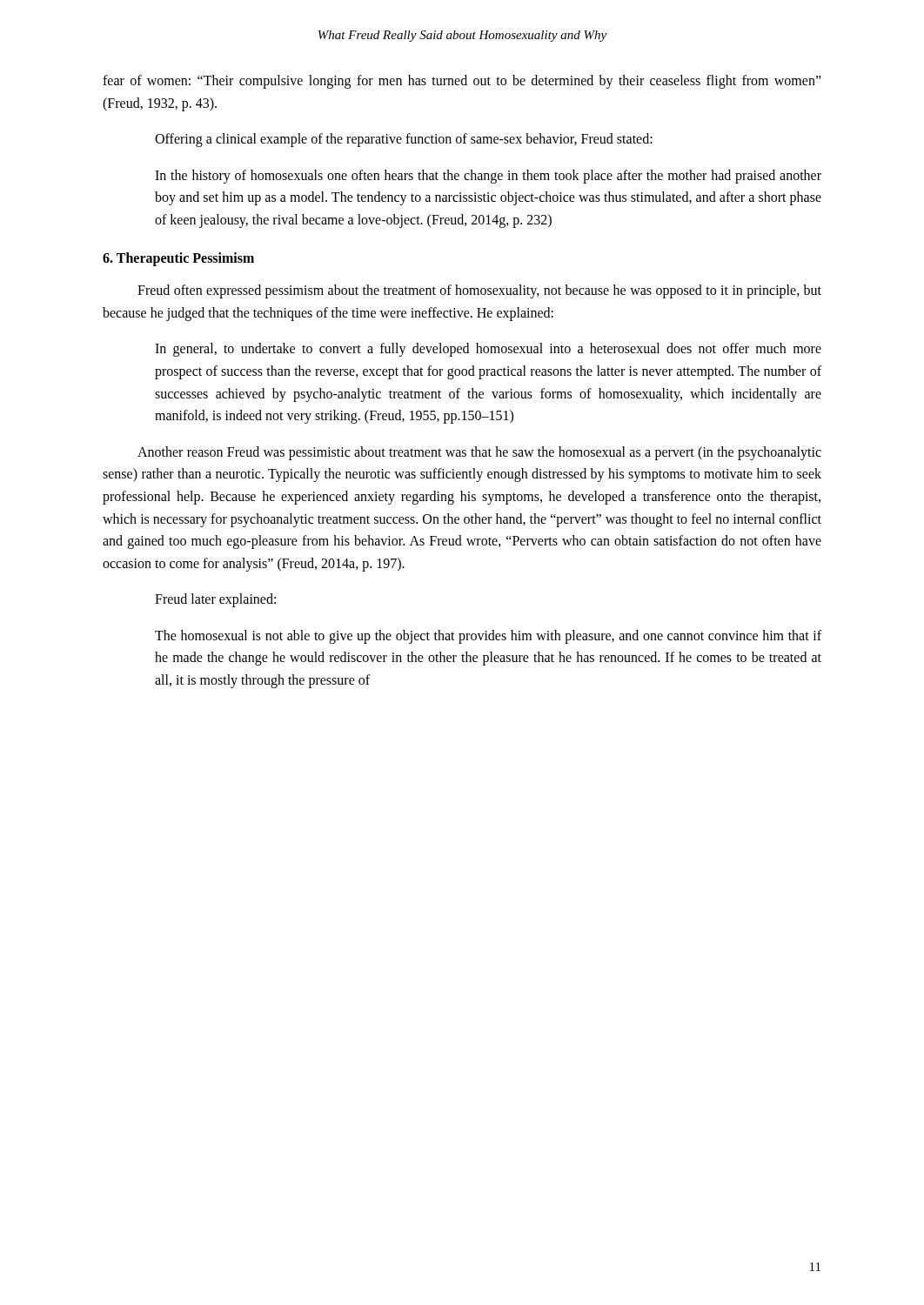
Task: Select the region starting "In general, to undertake to convert a fully"
Action: 488,382
